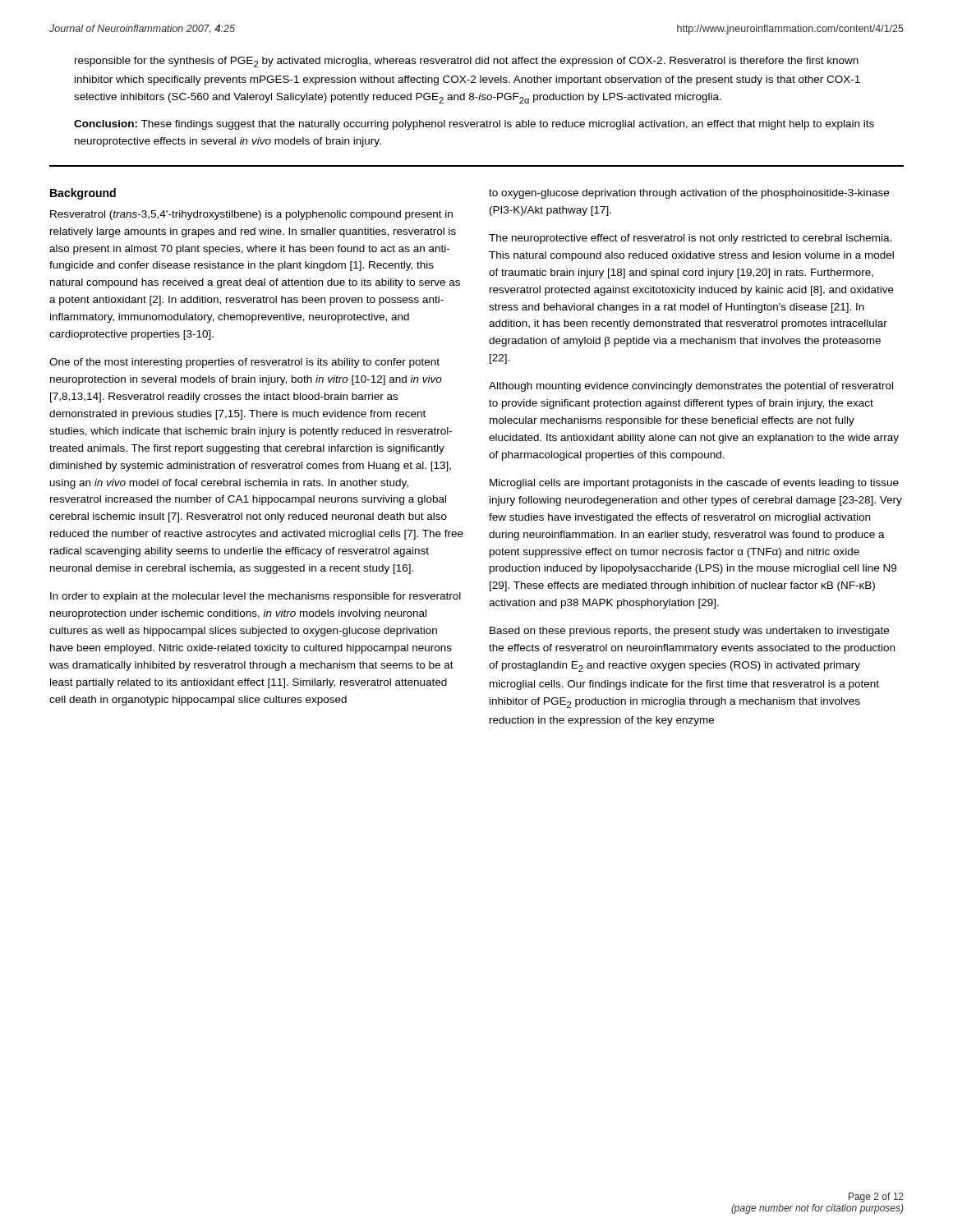Viewport: 953px width, 1232px height.
Task: Find the block on this page that starts "Resveratrol (trans-3,5,4'-trihydroxystilbene) is a polyphenolic compound"
Action: click(x=257, y=275)
